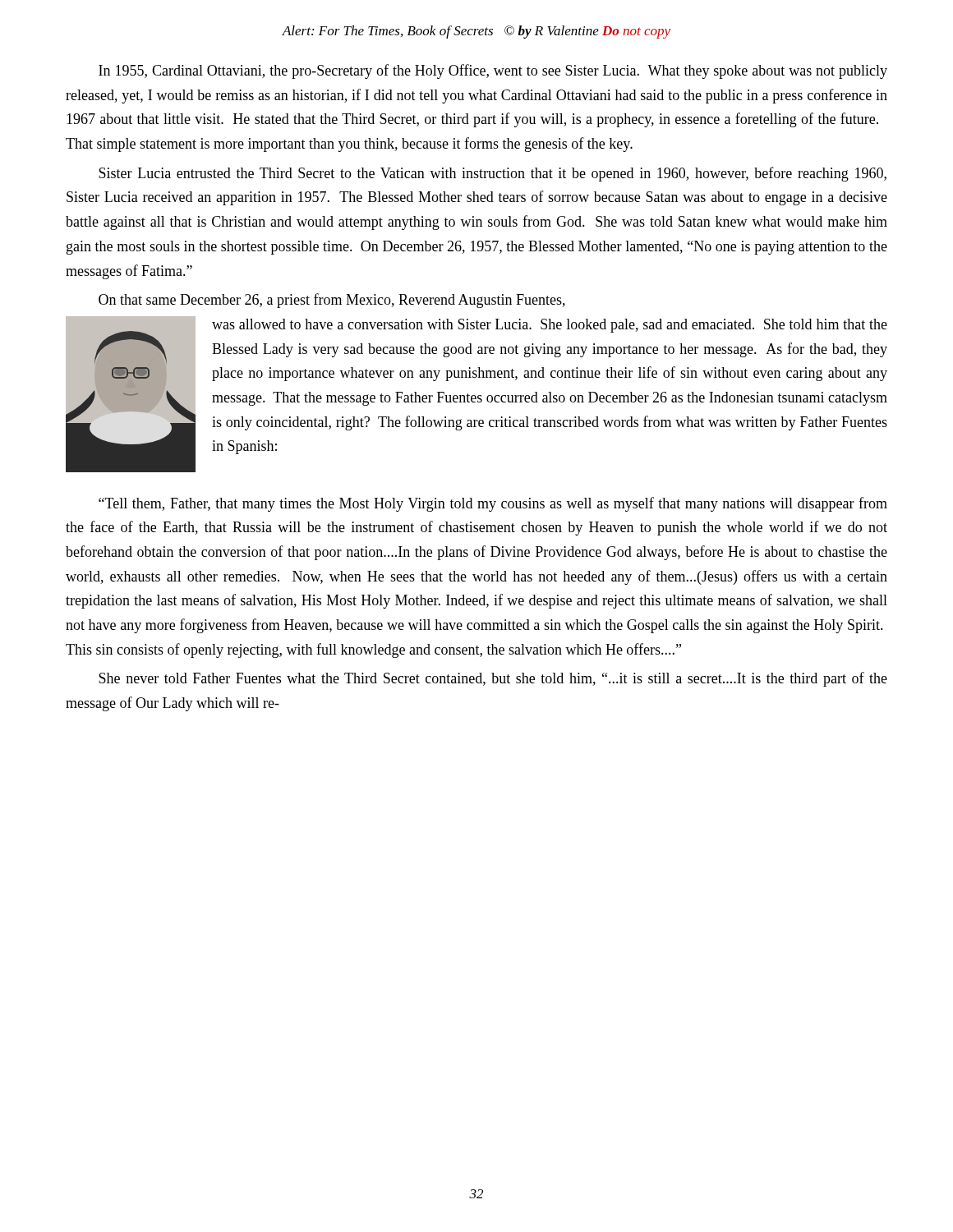Screen dimensions: 1232x953
Task: Where is the passage that starts "She never told Father"?
Action: [476, 691]
